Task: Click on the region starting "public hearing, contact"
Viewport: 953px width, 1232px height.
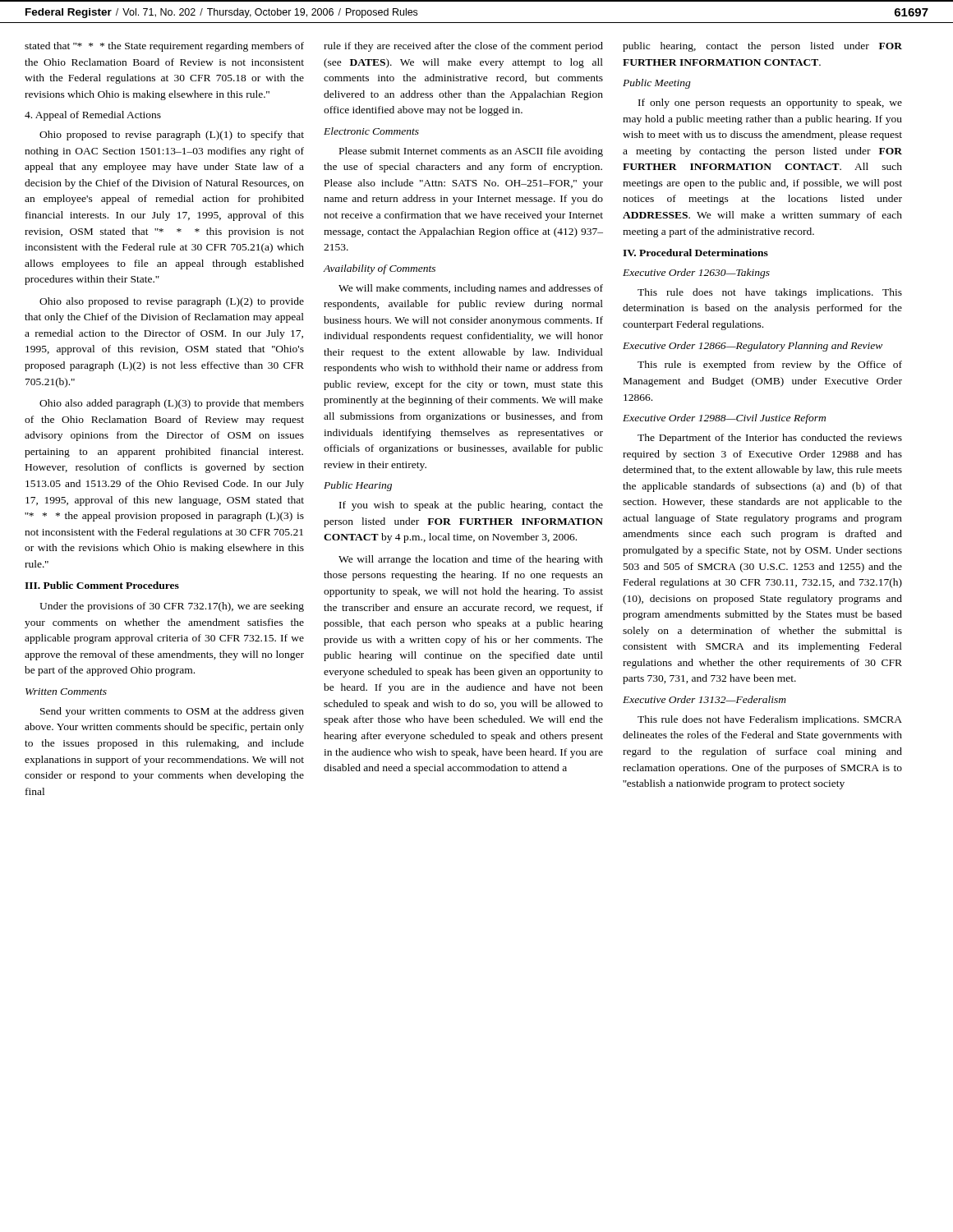Action: (x=762, y=54)
